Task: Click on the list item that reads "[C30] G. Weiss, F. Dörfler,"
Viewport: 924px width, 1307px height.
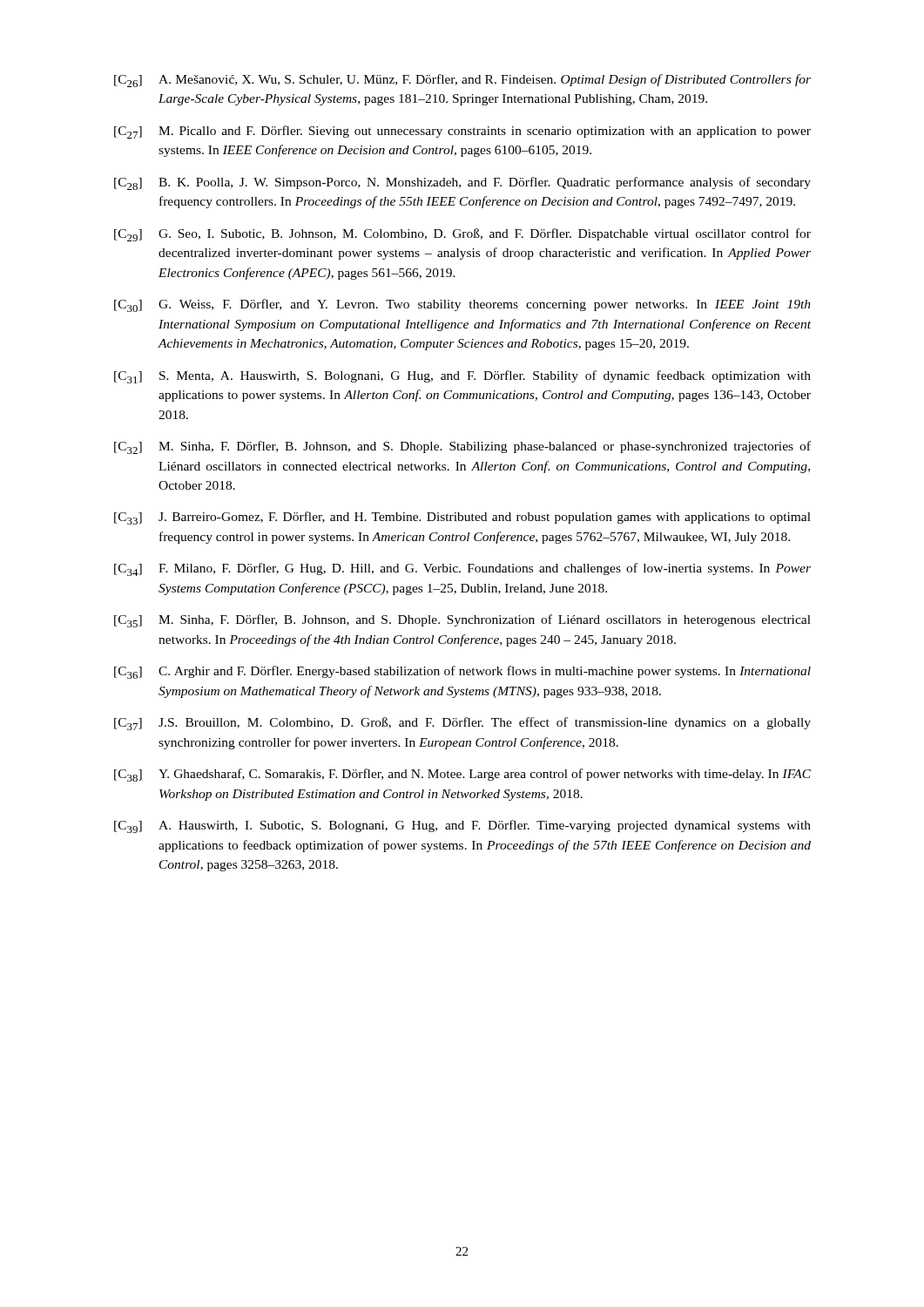Action: pyautogui.click(x=462, y=324)
